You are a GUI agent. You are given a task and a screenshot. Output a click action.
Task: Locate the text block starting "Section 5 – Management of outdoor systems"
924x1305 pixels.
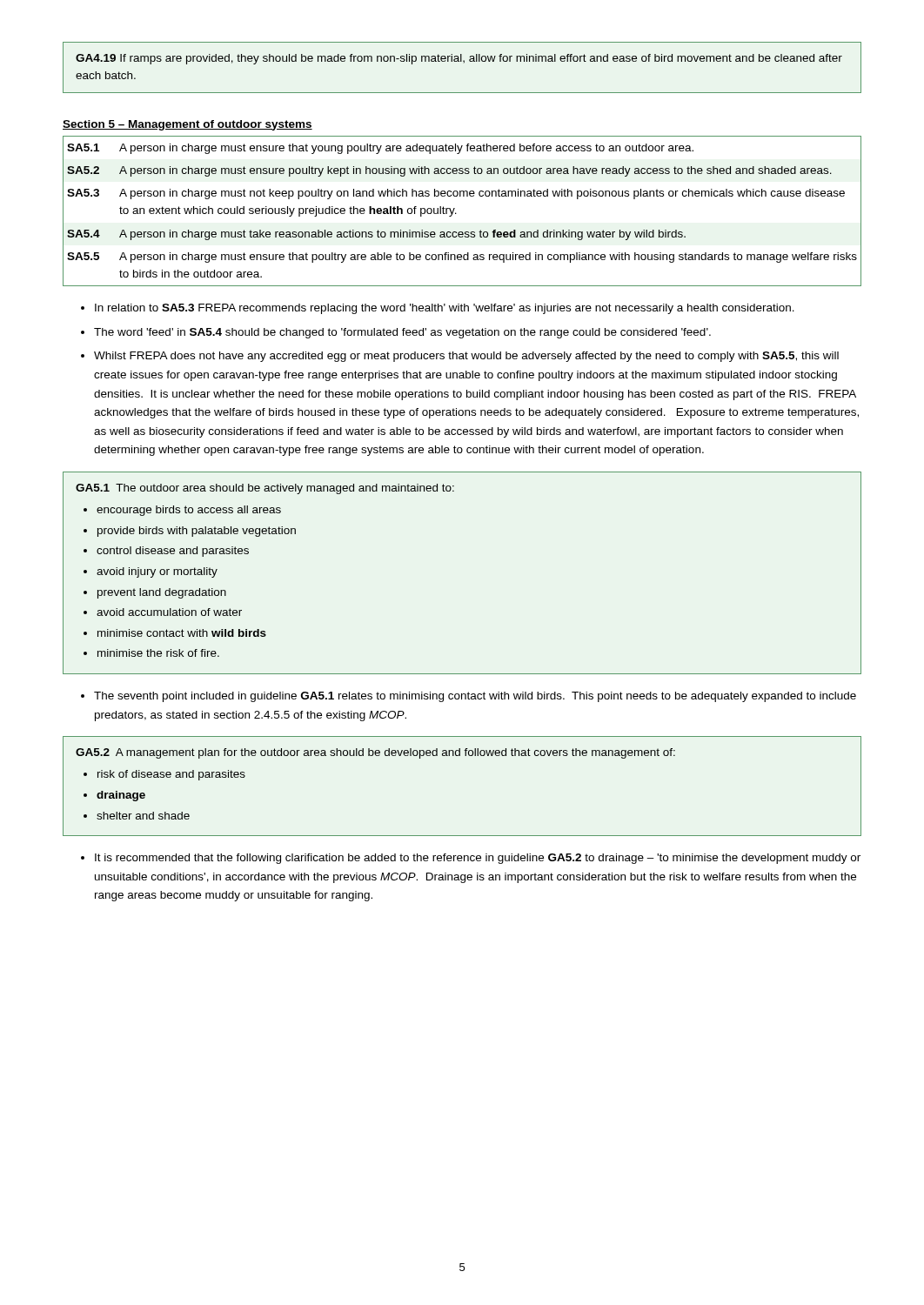coord(187,124)
